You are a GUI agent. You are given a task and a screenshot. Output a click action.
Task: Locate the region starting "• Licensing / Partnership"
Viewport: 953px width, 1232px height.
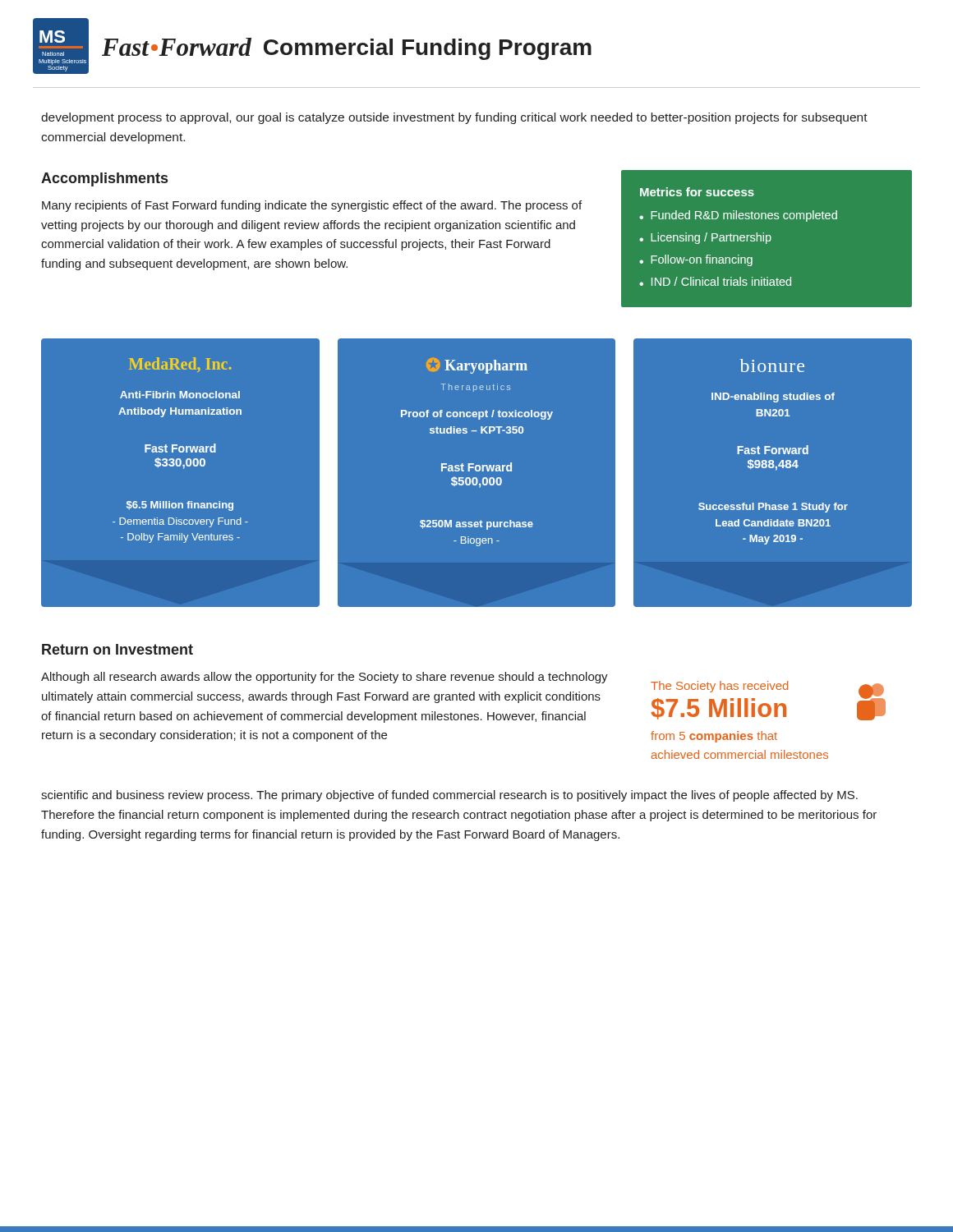pyautogui.click(x=705, y=239)
